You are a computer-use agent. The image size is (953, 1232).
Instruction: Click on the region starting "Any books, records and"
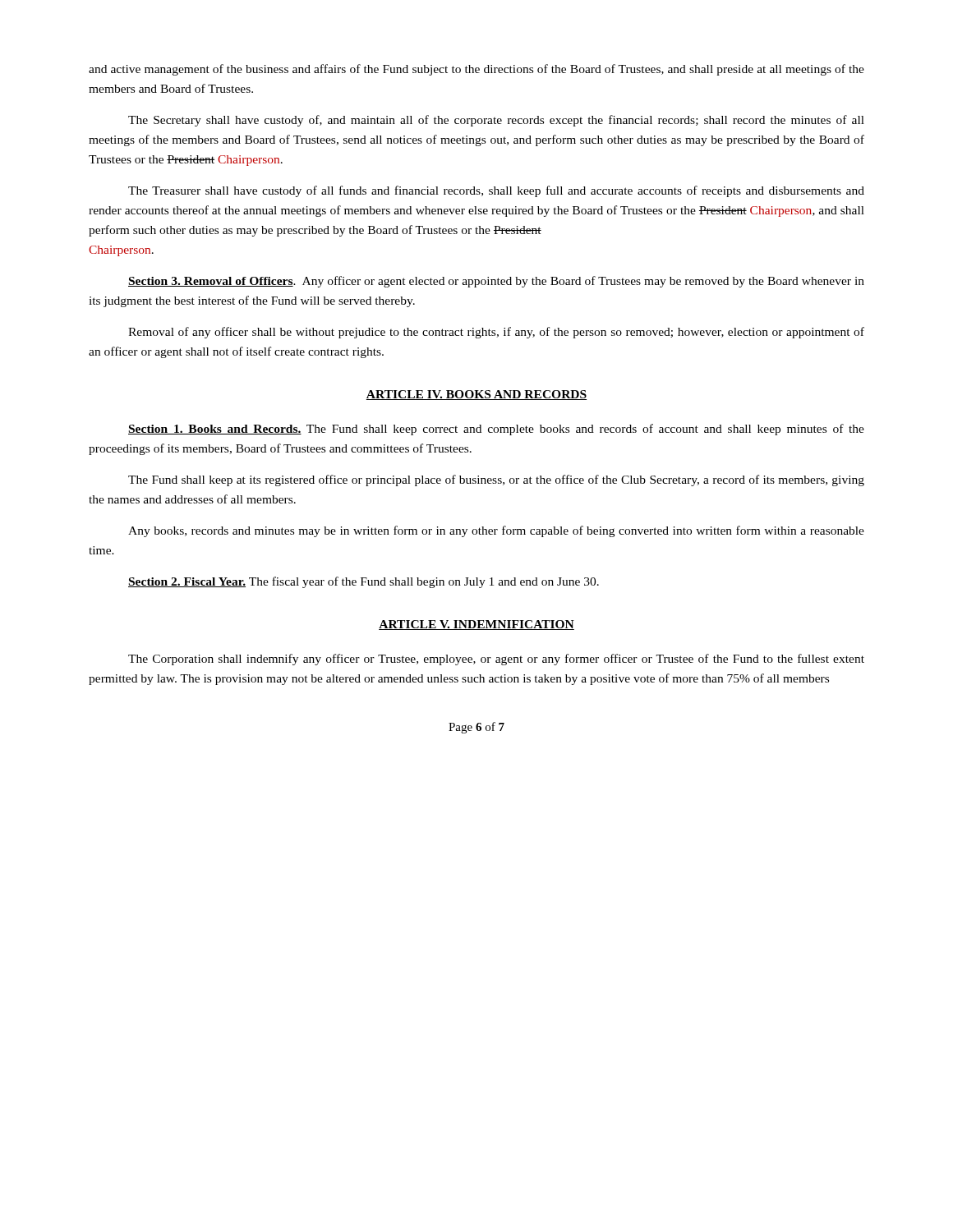coord(476,541)
